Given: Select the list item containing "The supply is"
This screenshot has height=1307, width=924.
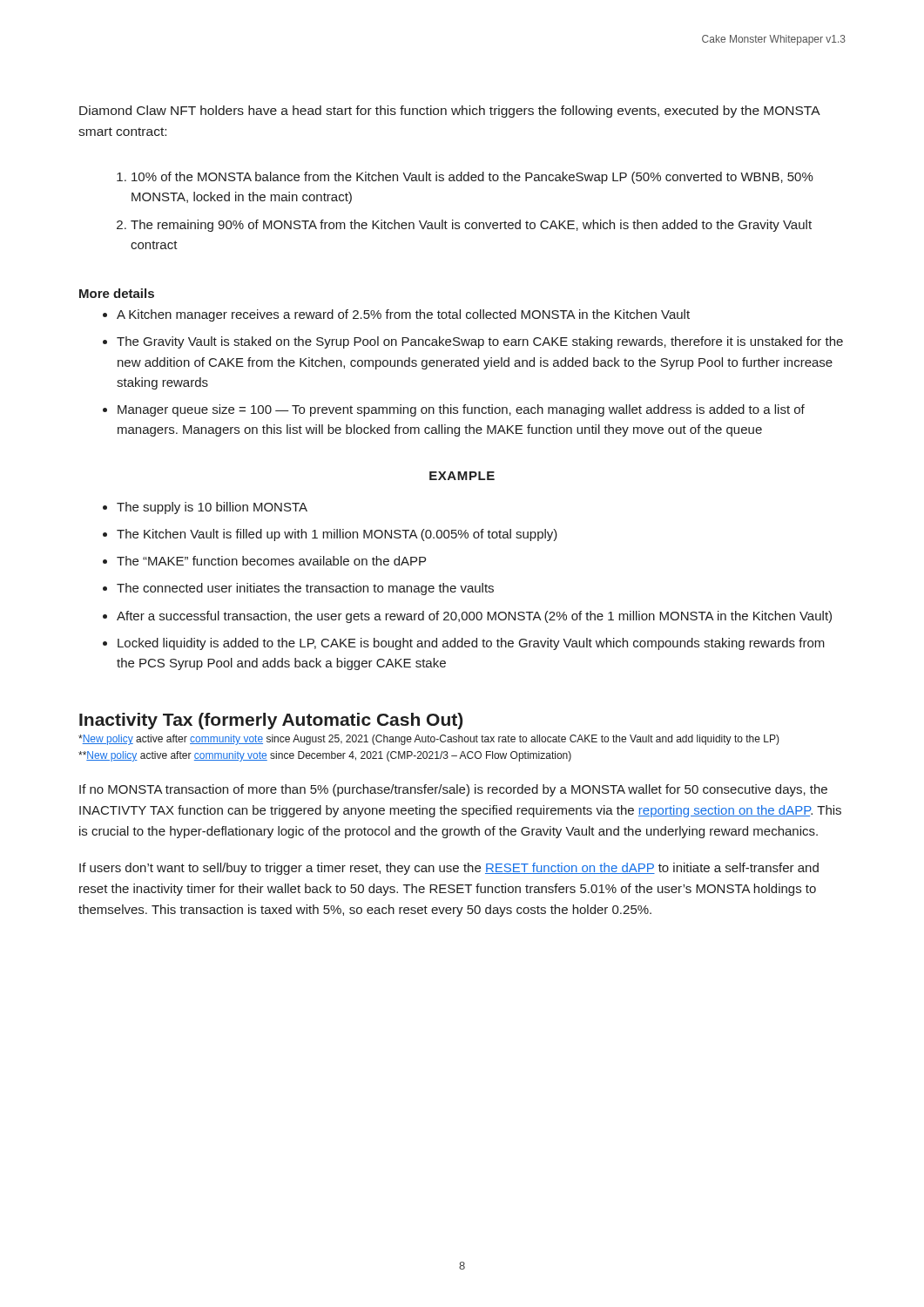Looking at the screenshot, I should (212, 506).
